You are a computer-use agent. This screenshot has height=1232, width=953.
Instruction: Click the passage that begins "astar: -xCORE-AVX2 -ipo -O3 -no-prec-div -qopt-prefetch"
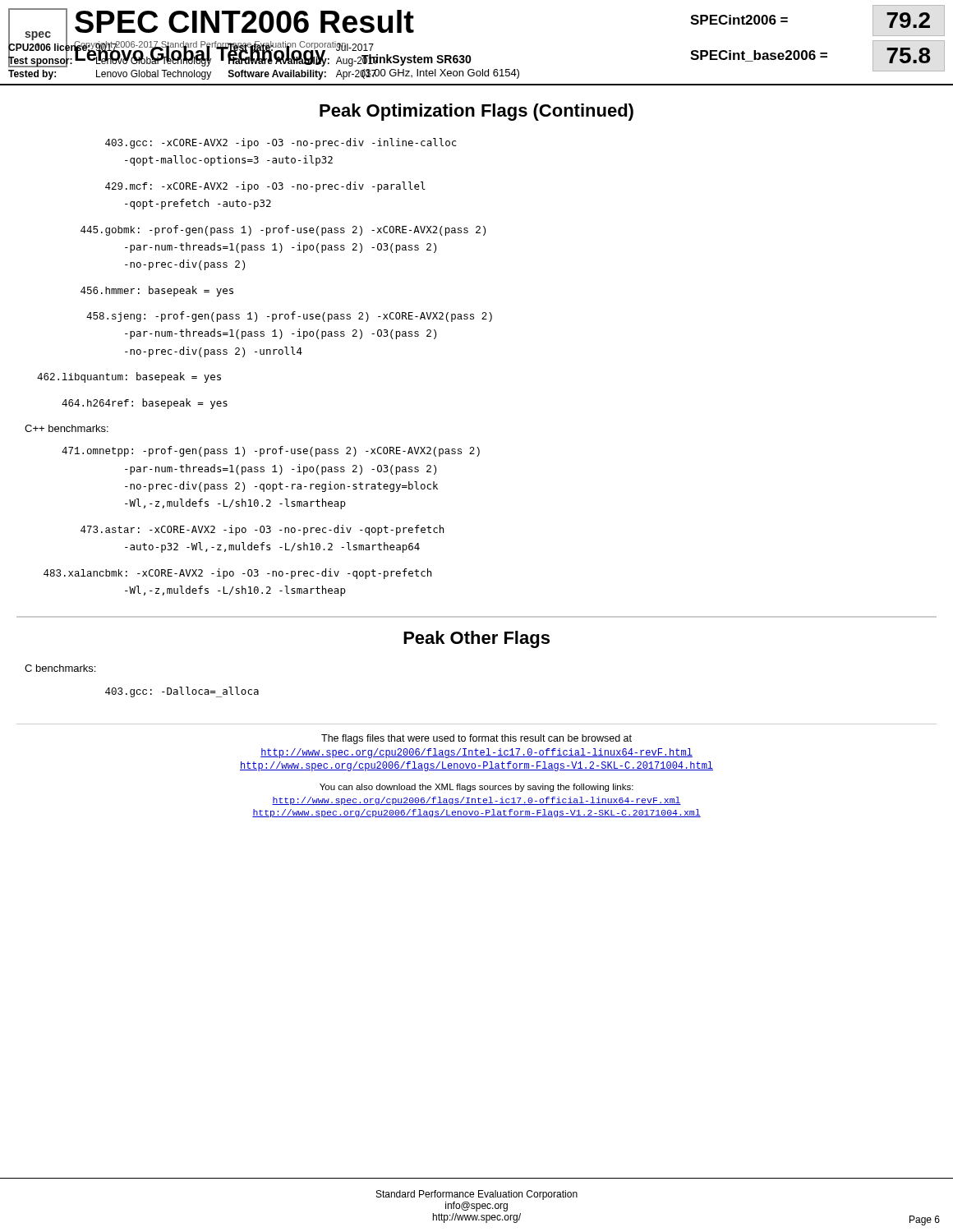point(235,540)
